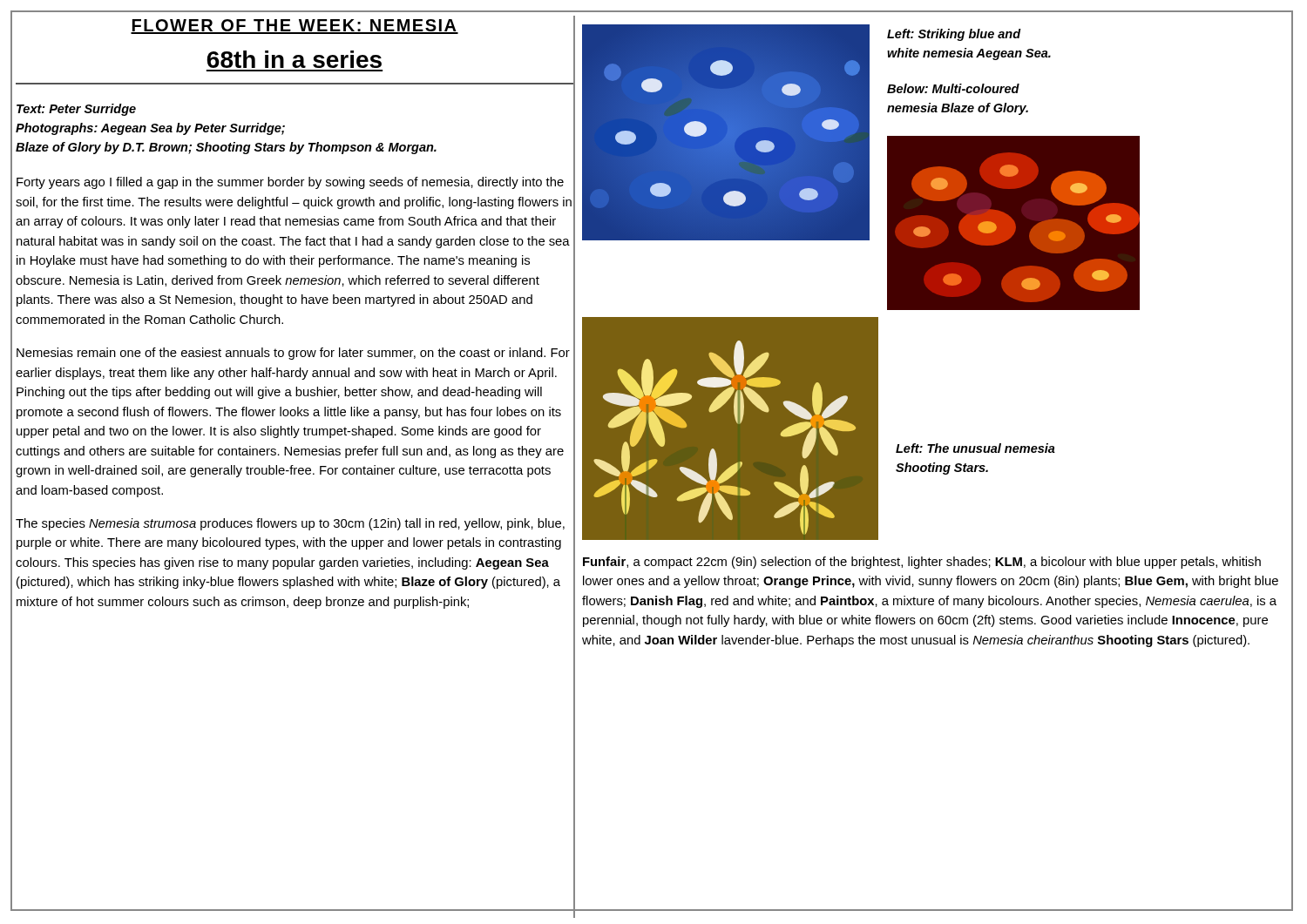Select the element starting "Nemesias remain one of the easiest annuals"
Screen dimensions: 924x1307
click(293, 421)
